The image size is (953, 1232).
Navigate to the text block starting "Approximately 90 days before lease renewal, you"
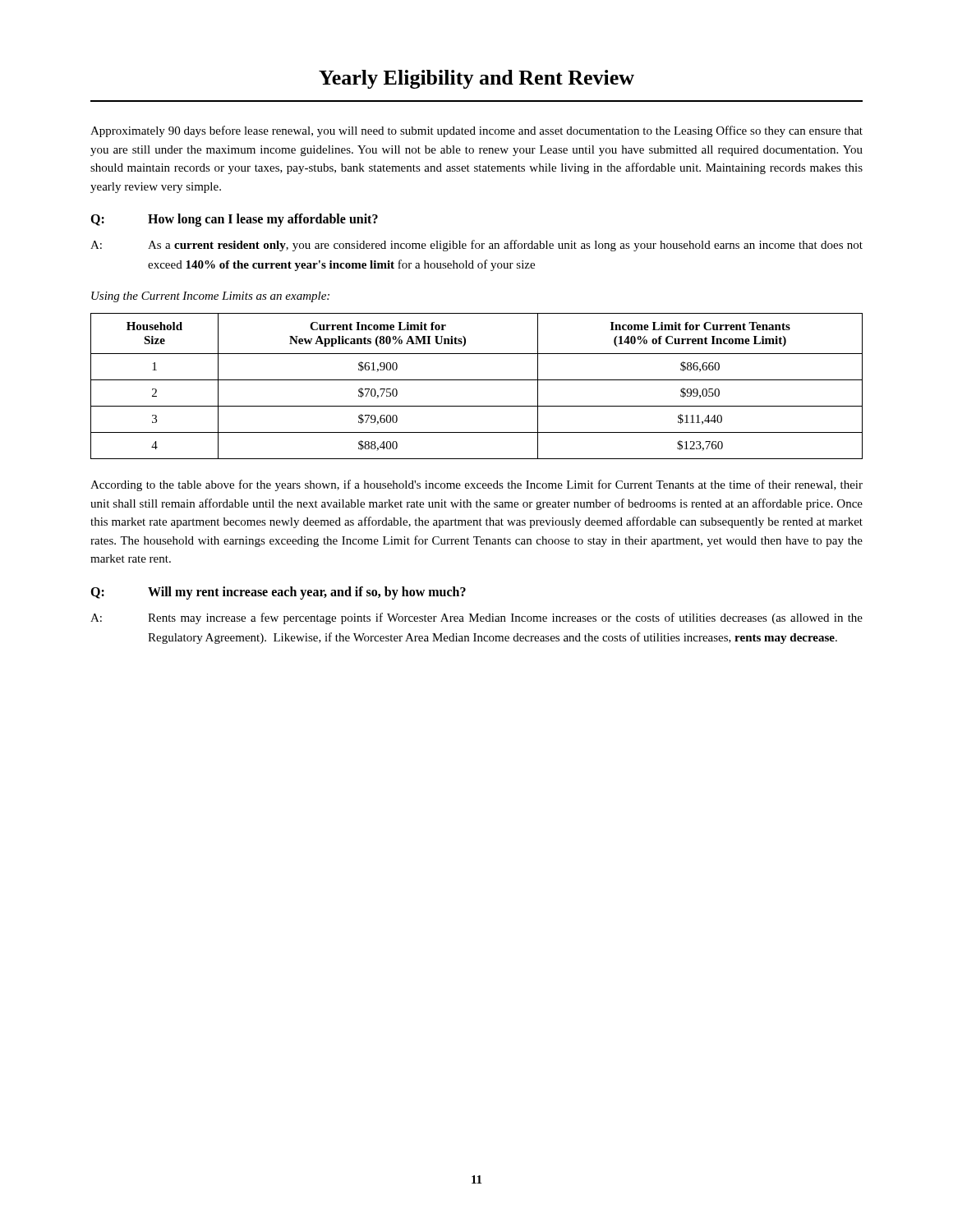coord(476,158)
